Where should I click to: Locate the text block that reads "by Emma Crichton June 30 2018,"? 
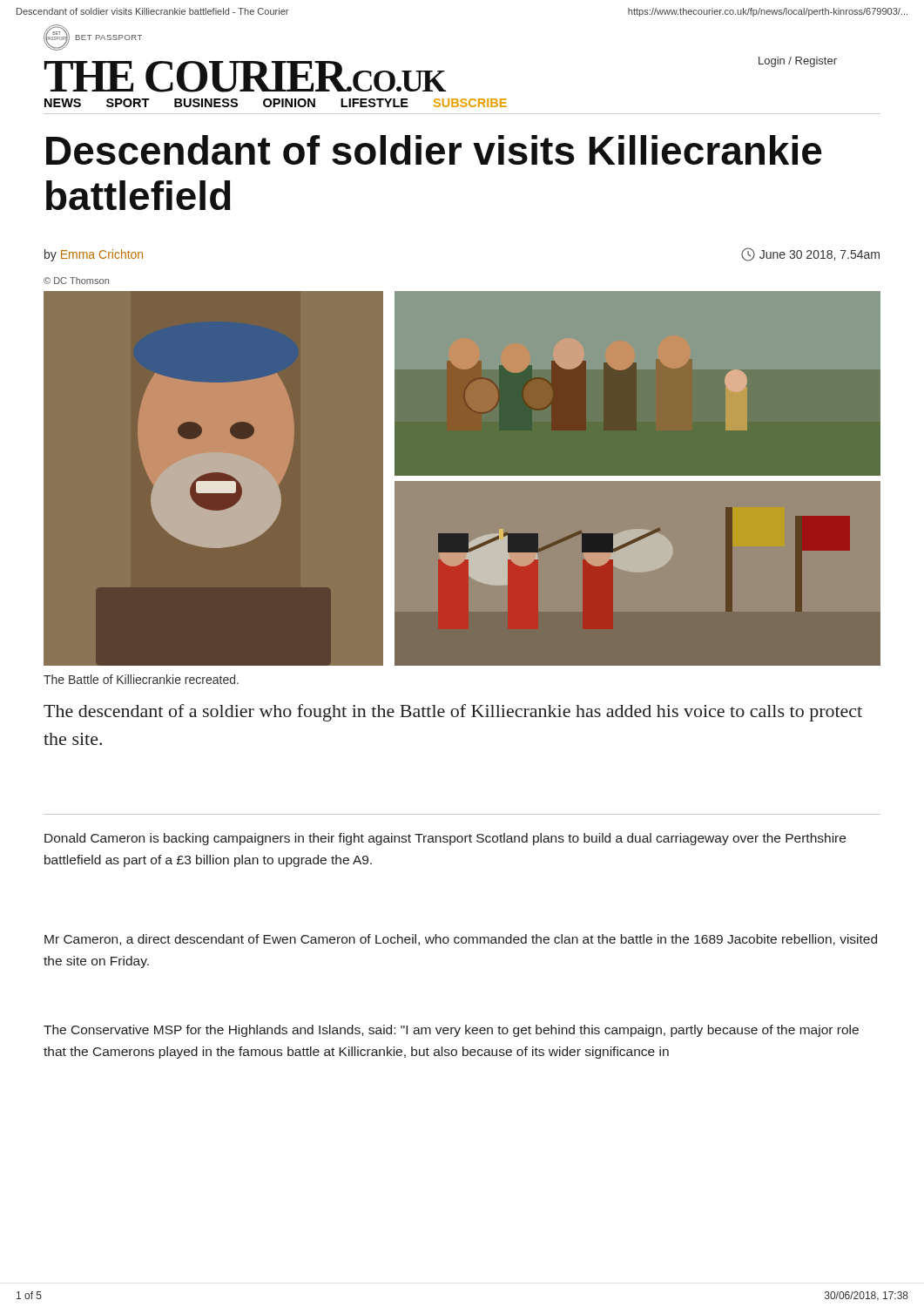point(92,255)
